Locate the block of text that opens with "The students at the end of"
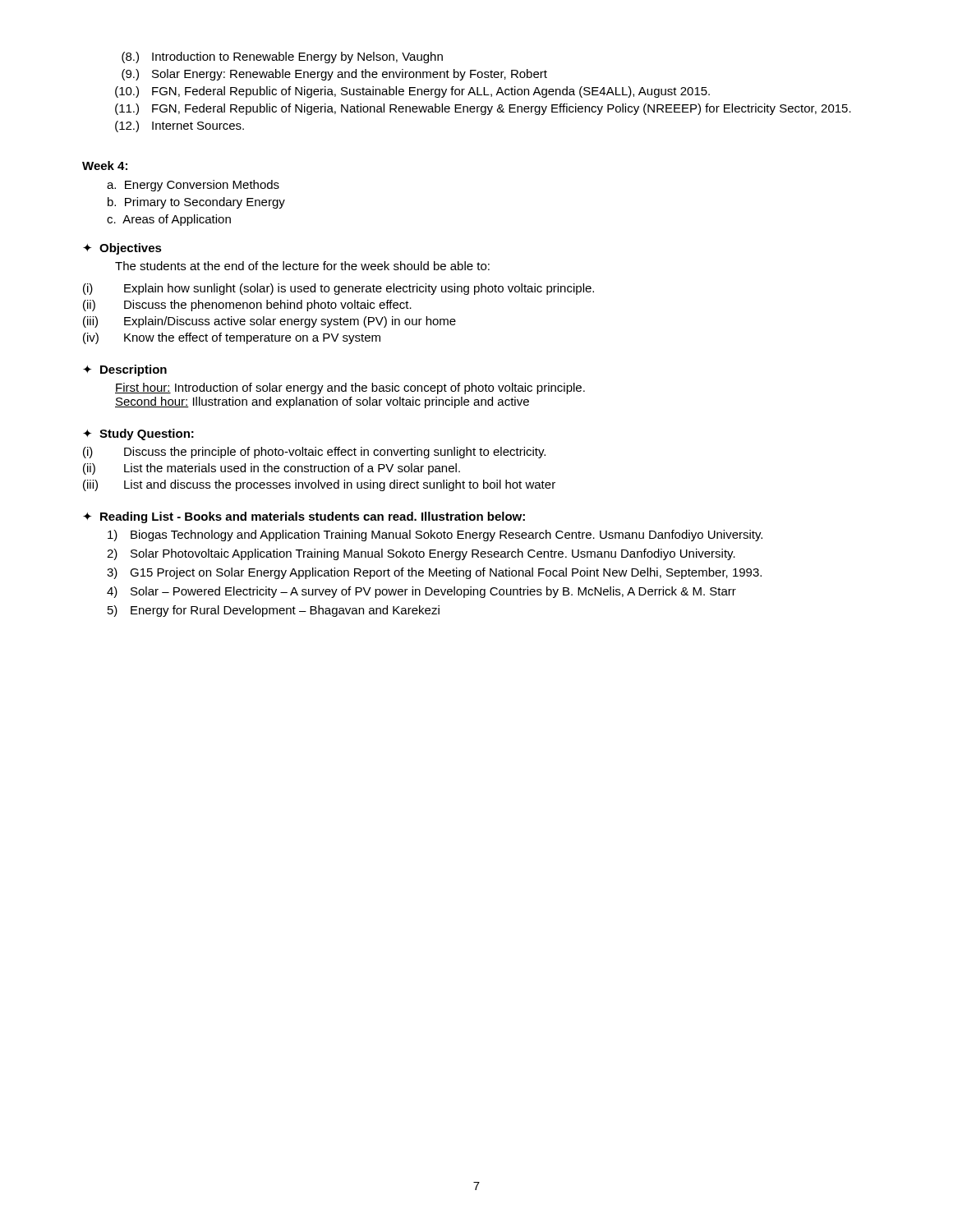Screen dimensions: 1232x953 303,266
